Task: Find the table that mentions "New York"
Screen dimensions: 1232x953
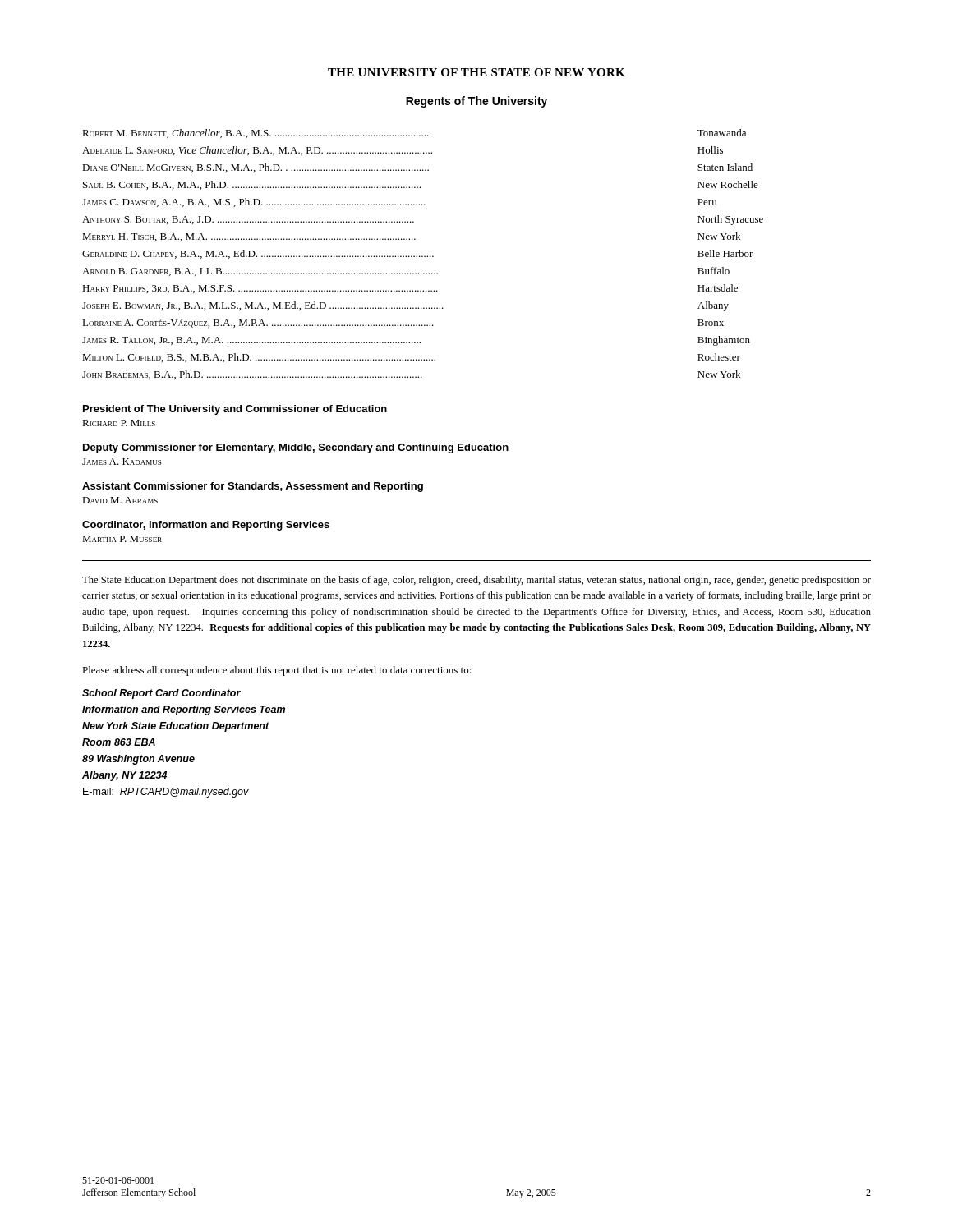Action: 476,253
